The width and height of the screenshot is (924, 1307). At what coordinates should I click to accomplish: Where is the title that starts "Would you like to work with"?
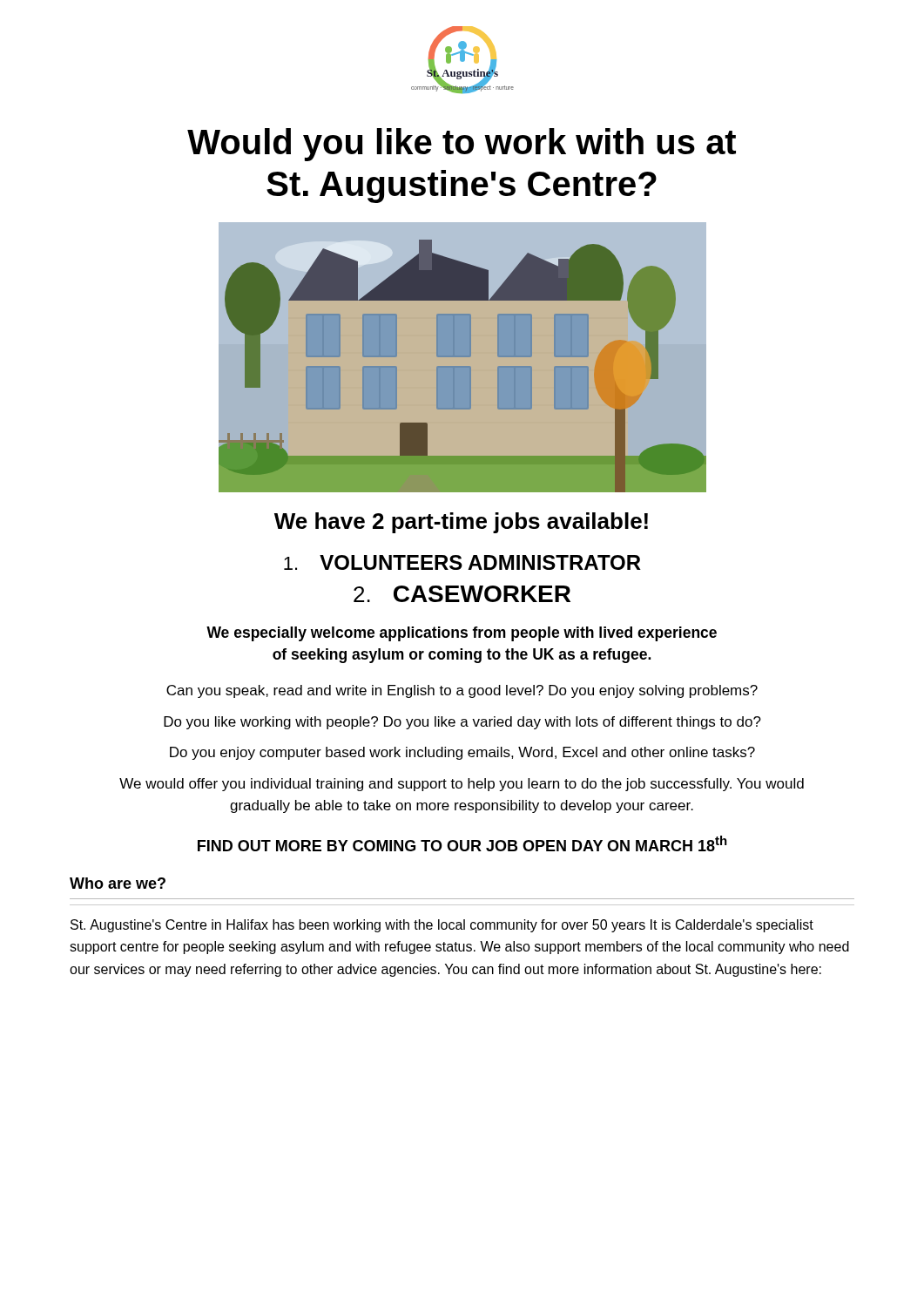[x=462, y=163]
